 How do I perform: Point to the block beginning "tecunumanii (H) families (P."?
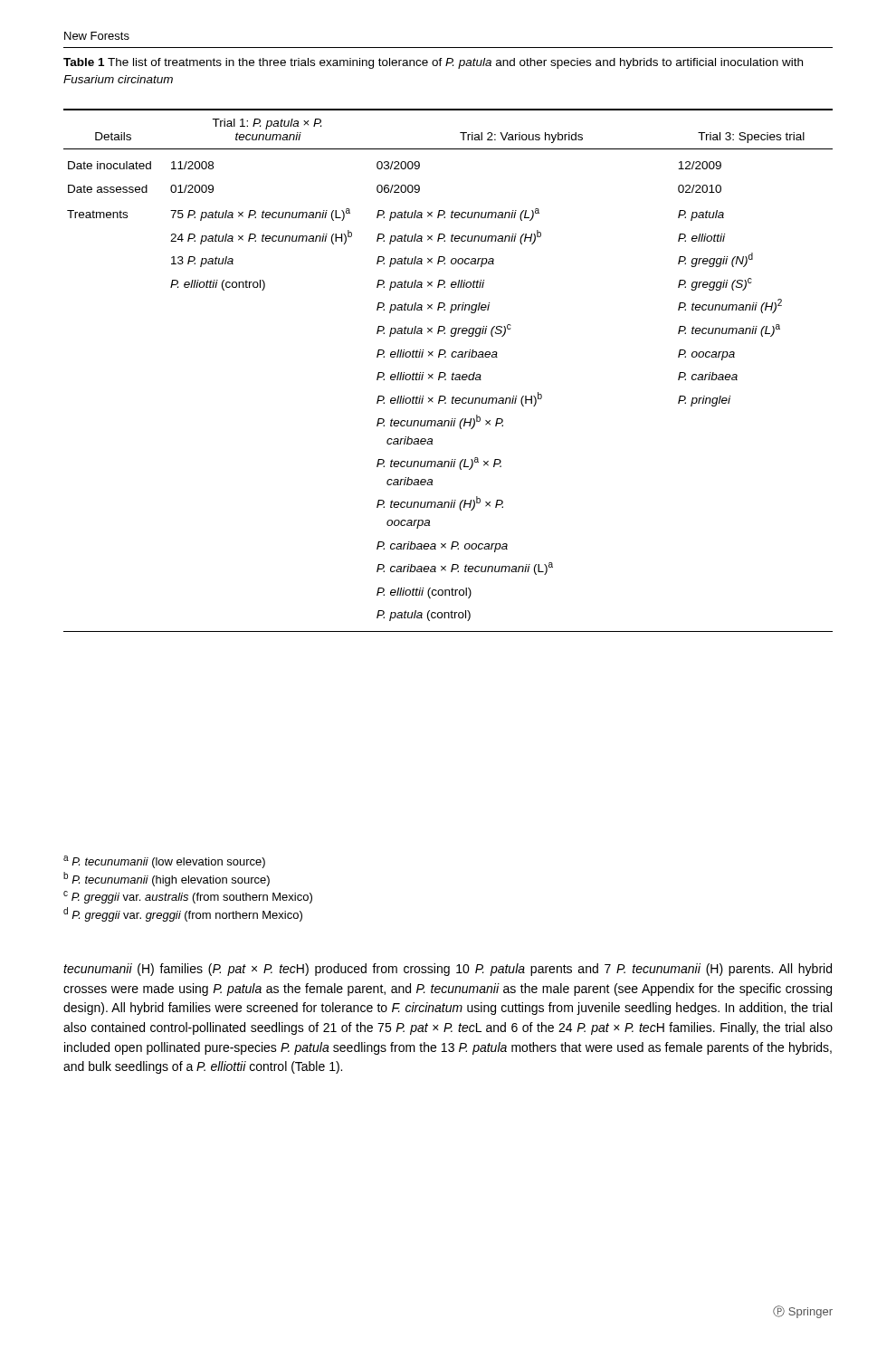(448, 1018)
